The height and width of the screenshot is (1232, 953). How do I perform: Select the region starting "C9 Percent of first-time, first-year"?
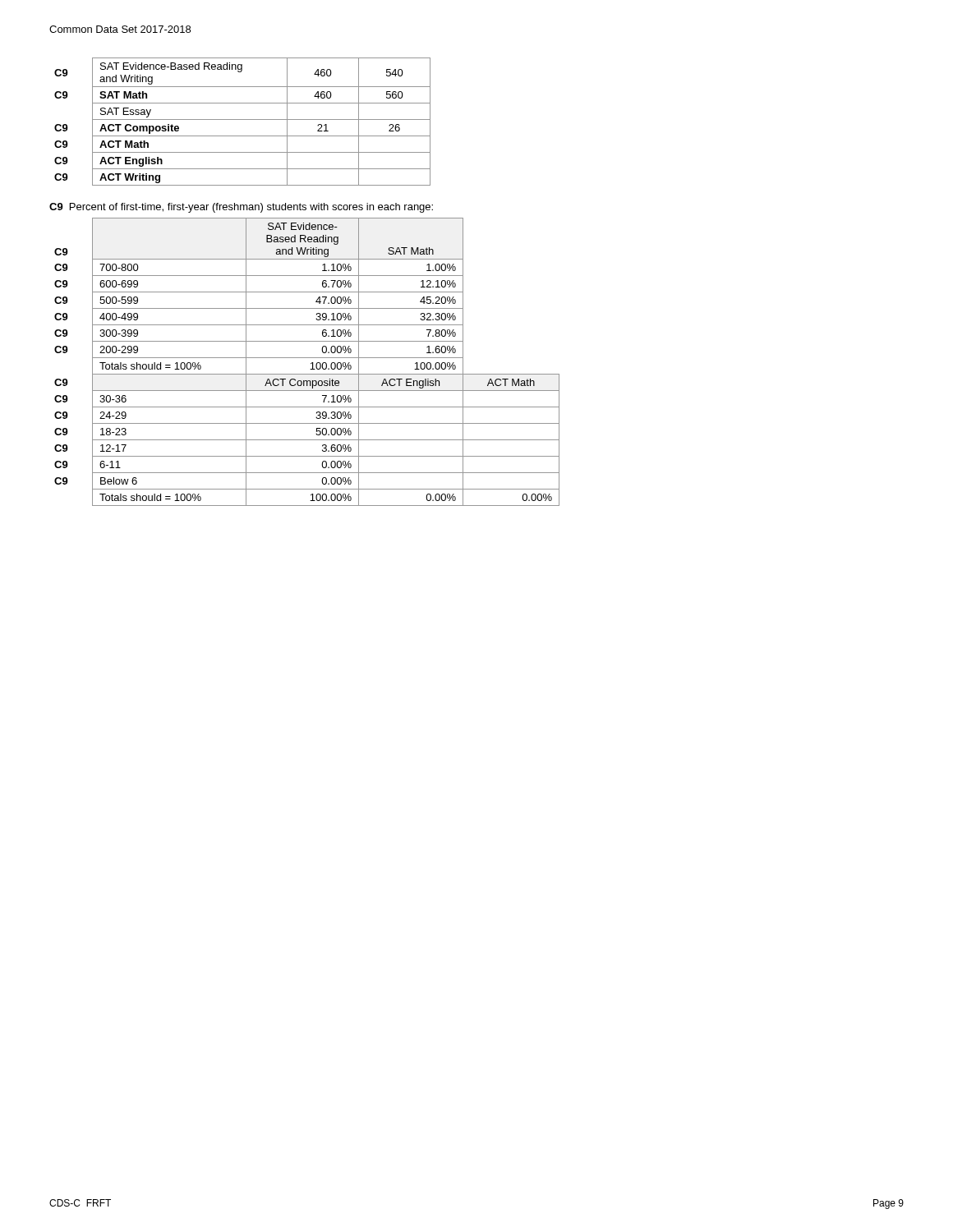(242, 207)
